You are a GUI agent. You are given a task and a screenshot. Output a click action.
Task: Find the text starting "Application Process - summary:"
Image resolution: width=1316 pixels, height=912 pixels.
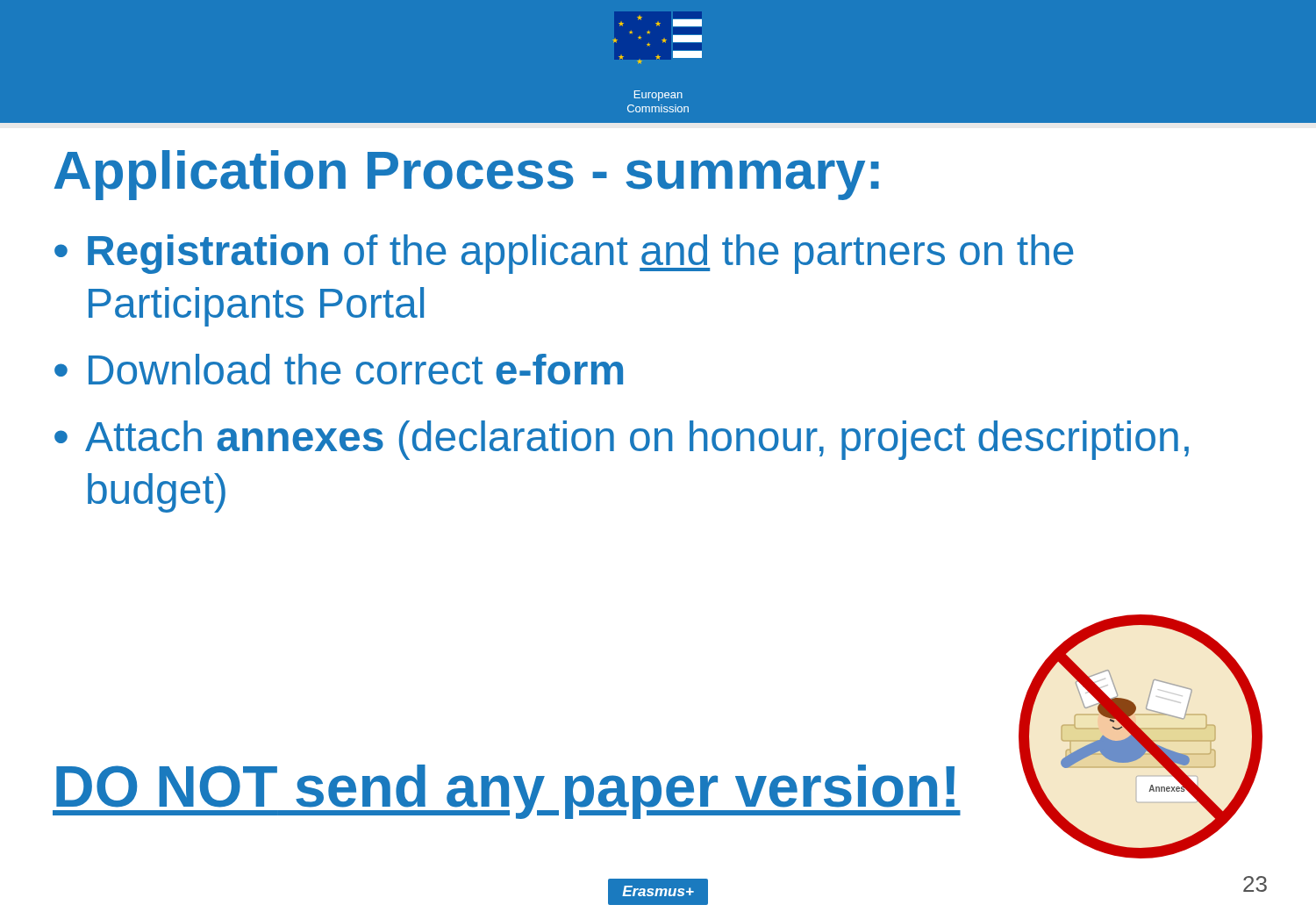pos(468,170)
